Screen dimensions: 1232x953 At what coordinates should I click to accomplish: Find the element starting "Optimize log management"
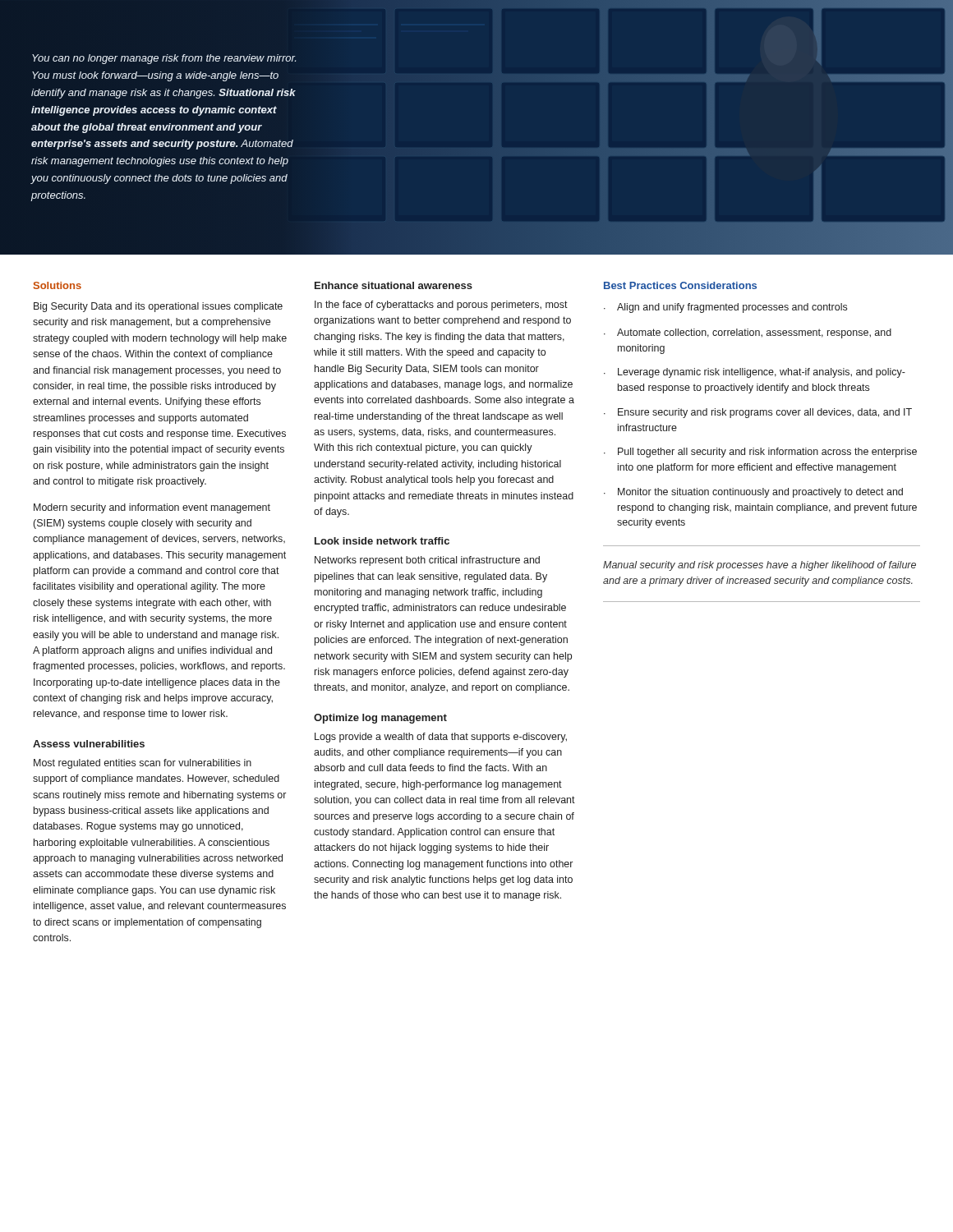(380, 717)
